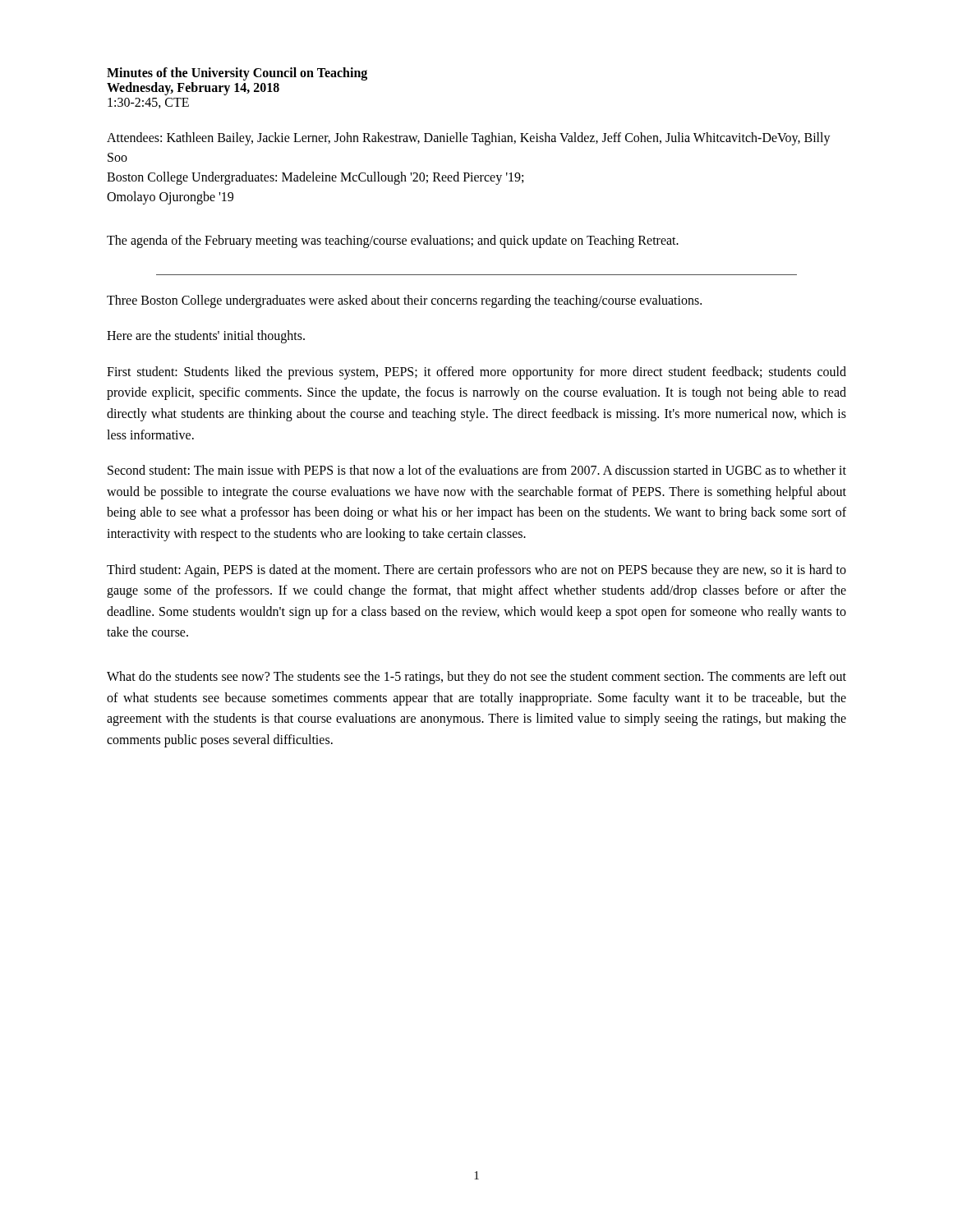Viewport: 953px width, 1232px height.
Task: Where is the passage that starts "Second student: The main issue"?
Action: (x=476, y=502)
